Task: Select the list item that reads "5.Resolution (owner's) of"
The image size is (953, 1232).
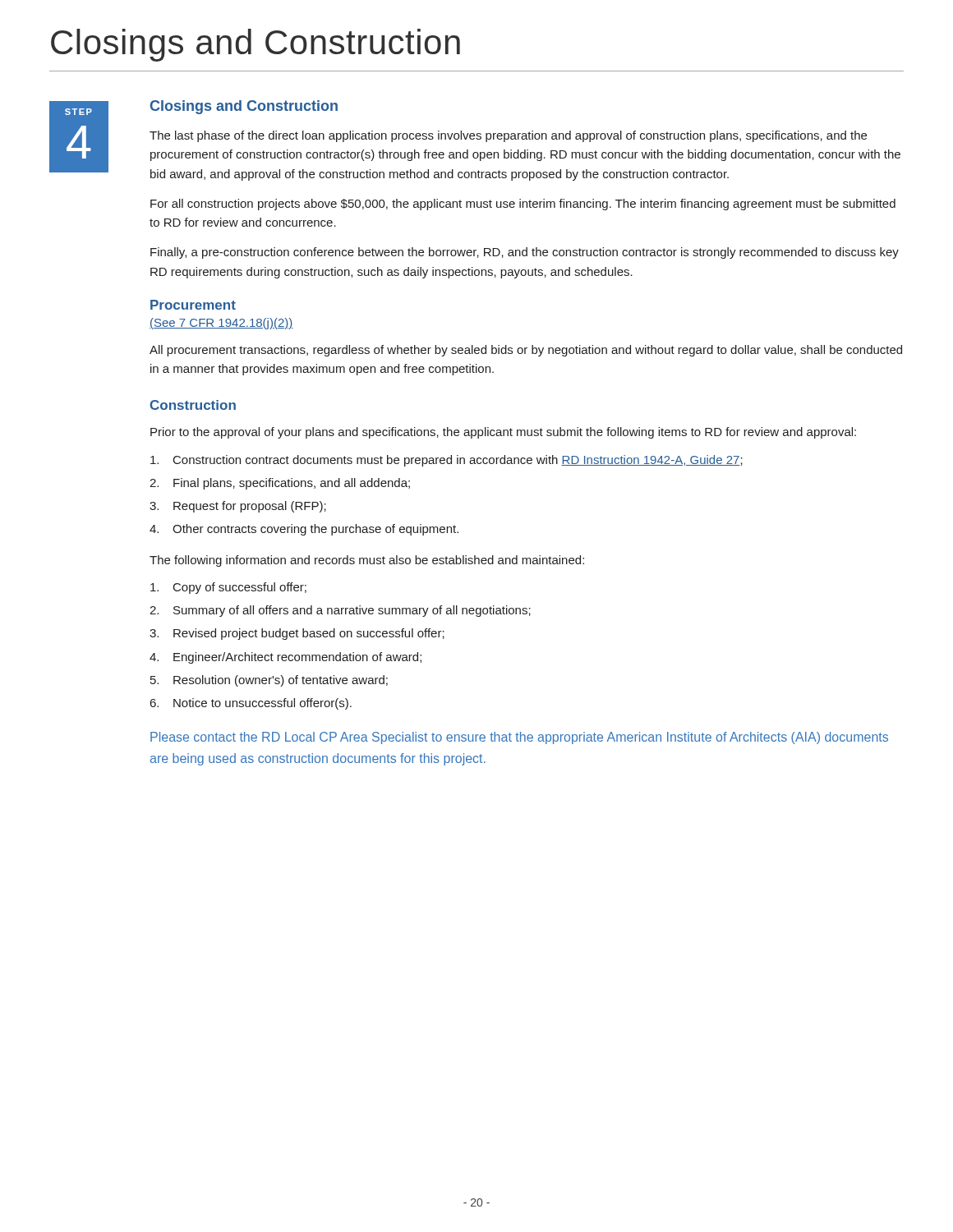Action: coord(269,680)
